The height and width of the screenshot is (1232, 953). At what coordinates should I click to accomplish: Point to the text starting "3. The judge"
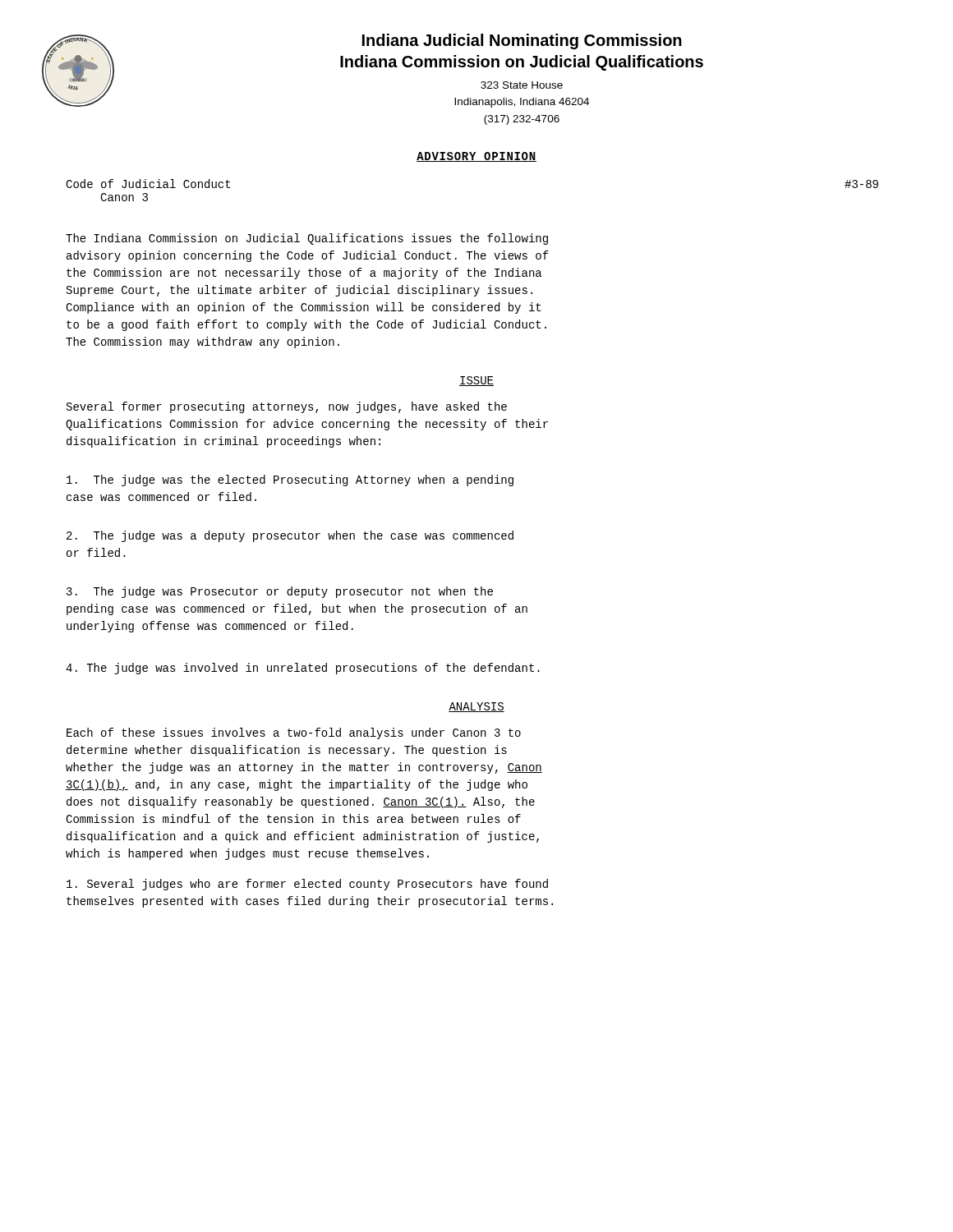click(297, 609)
